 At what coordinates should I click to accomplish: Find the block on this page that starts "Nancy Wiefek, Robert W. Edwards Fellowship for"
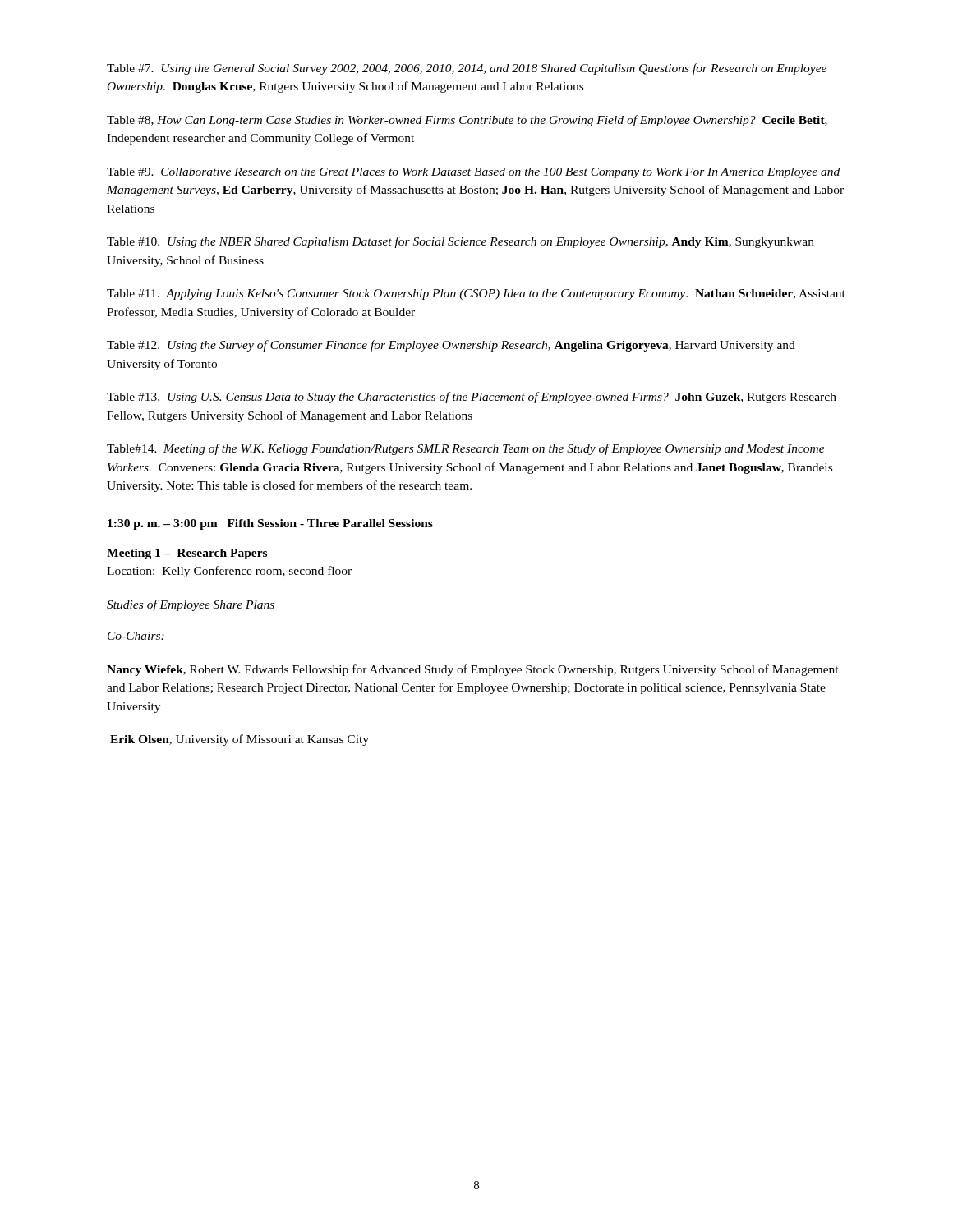click(x=473, y=687)
